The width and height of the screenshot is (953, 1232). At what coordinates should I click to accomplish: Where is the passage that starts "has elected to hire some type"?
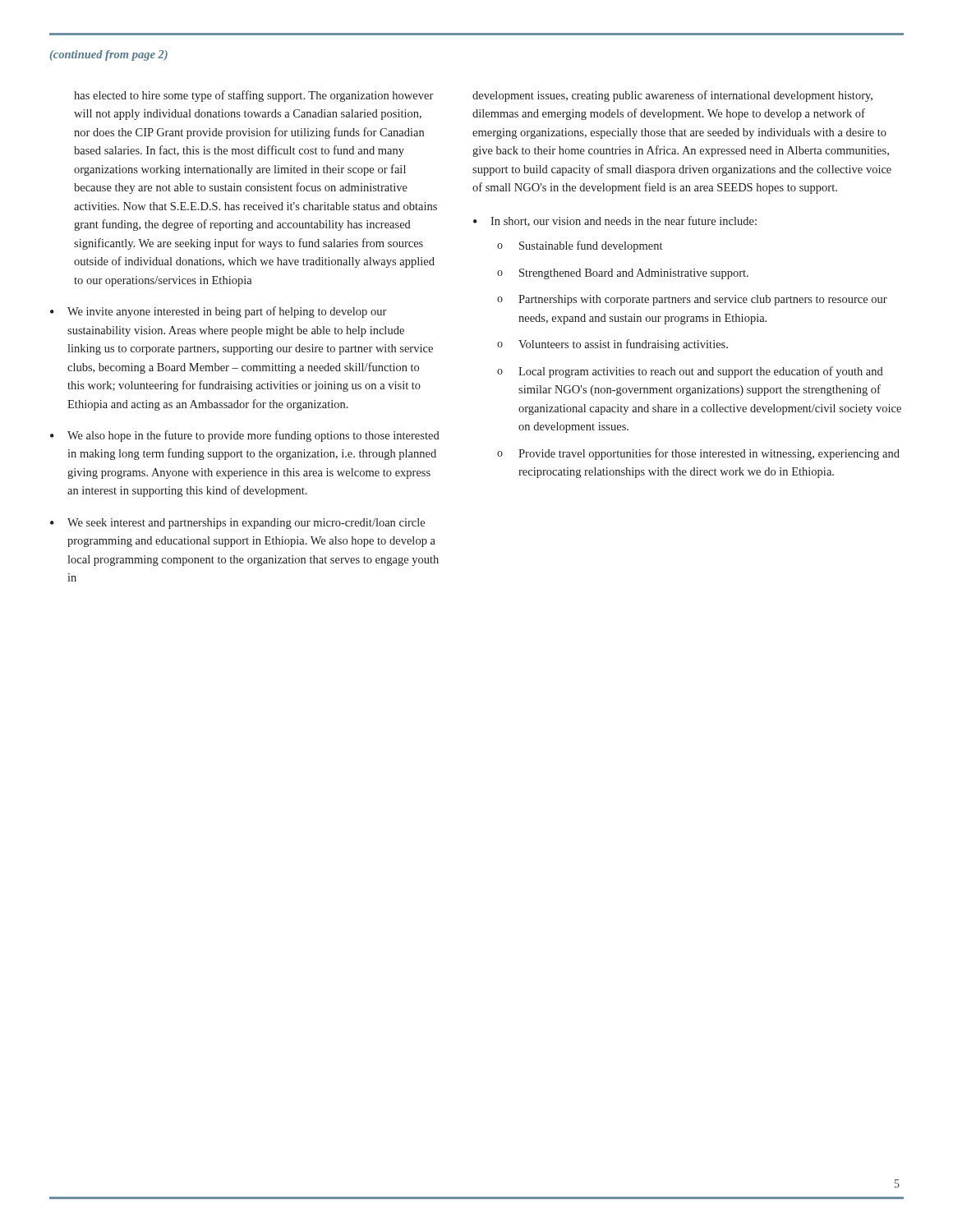click(256, 188)
